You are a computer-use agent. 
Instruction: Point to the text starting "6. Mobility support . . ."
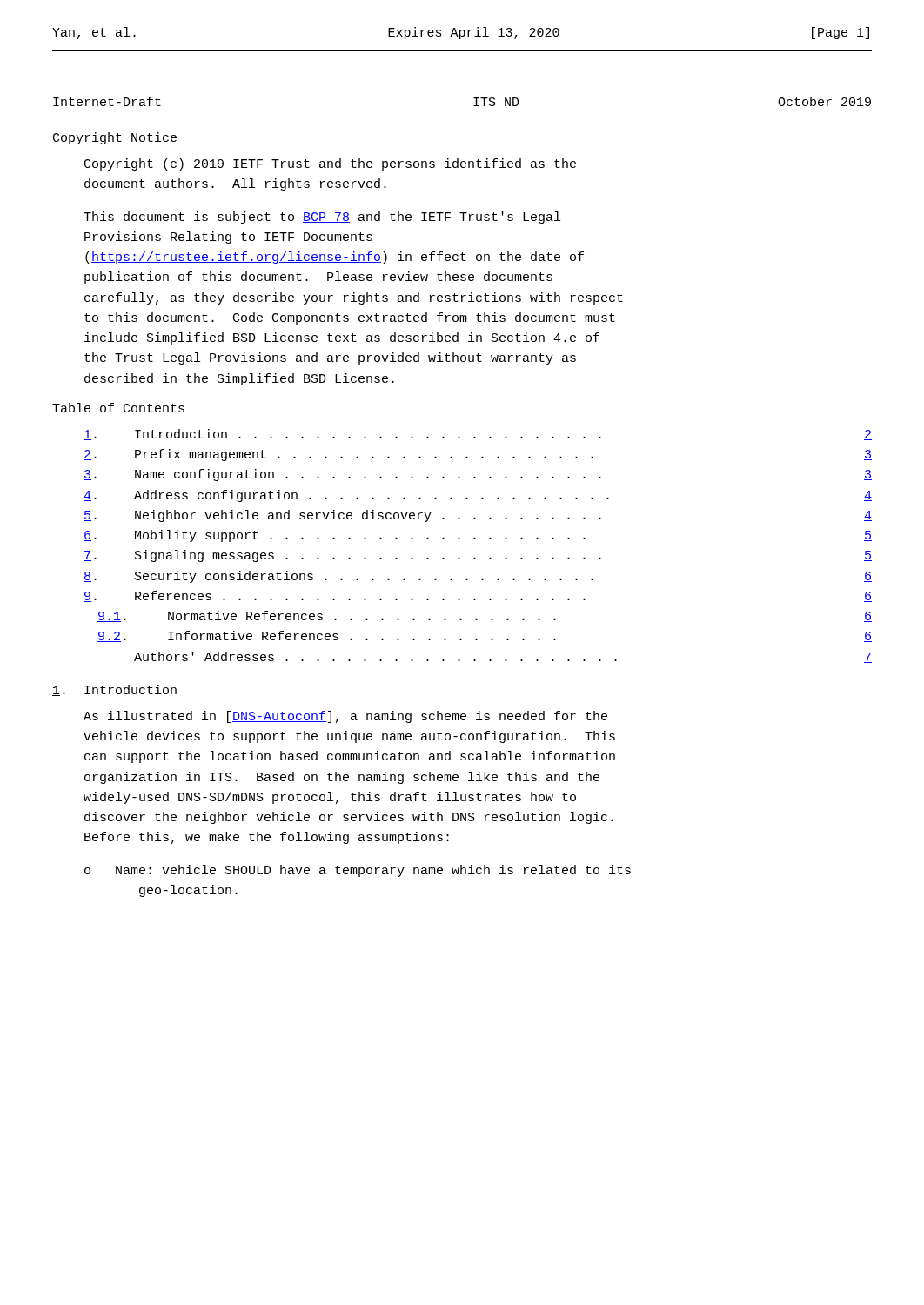[x=478, y=536]
